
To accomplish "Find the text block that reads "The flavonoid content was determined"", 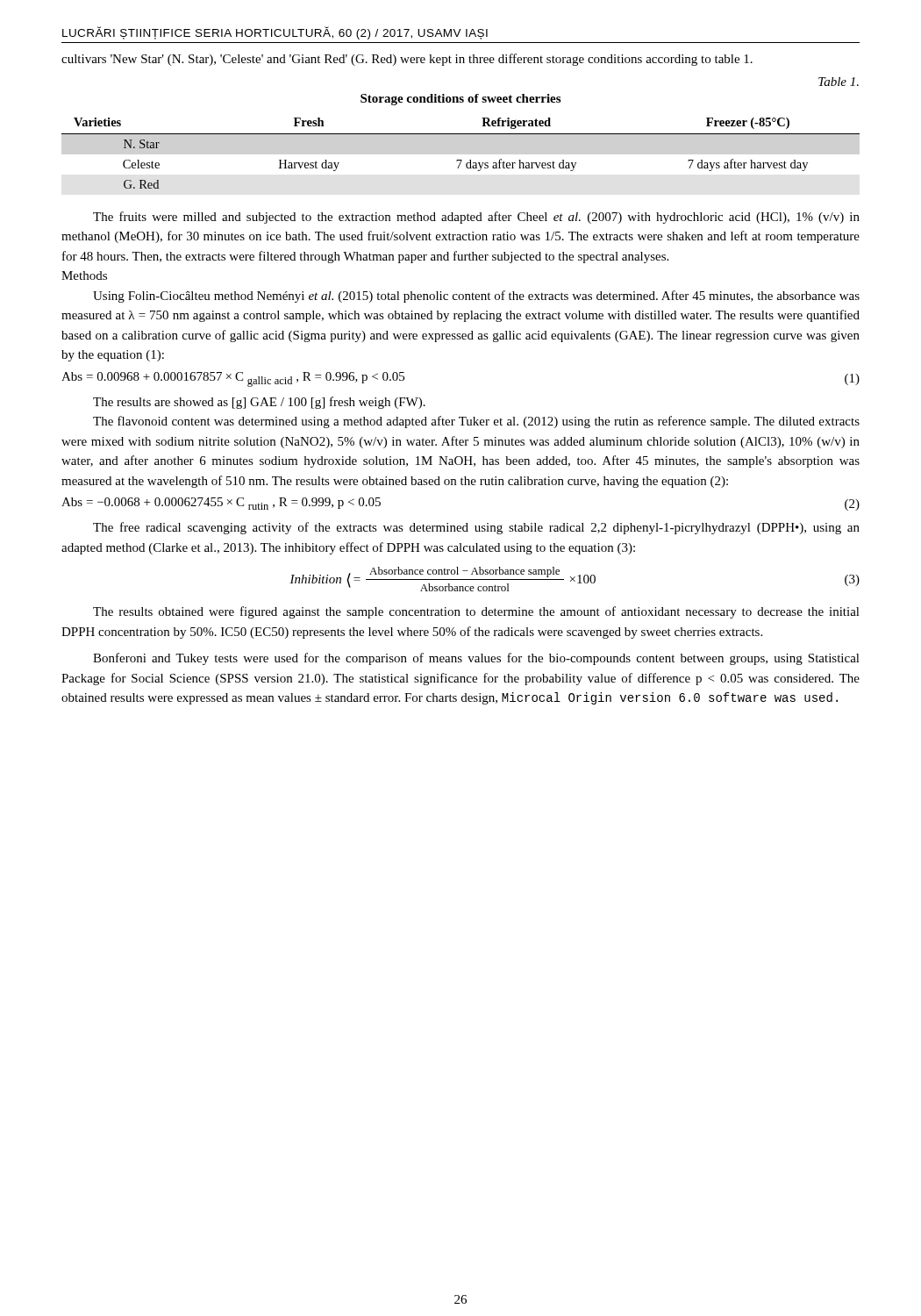I will pos(460,451).
